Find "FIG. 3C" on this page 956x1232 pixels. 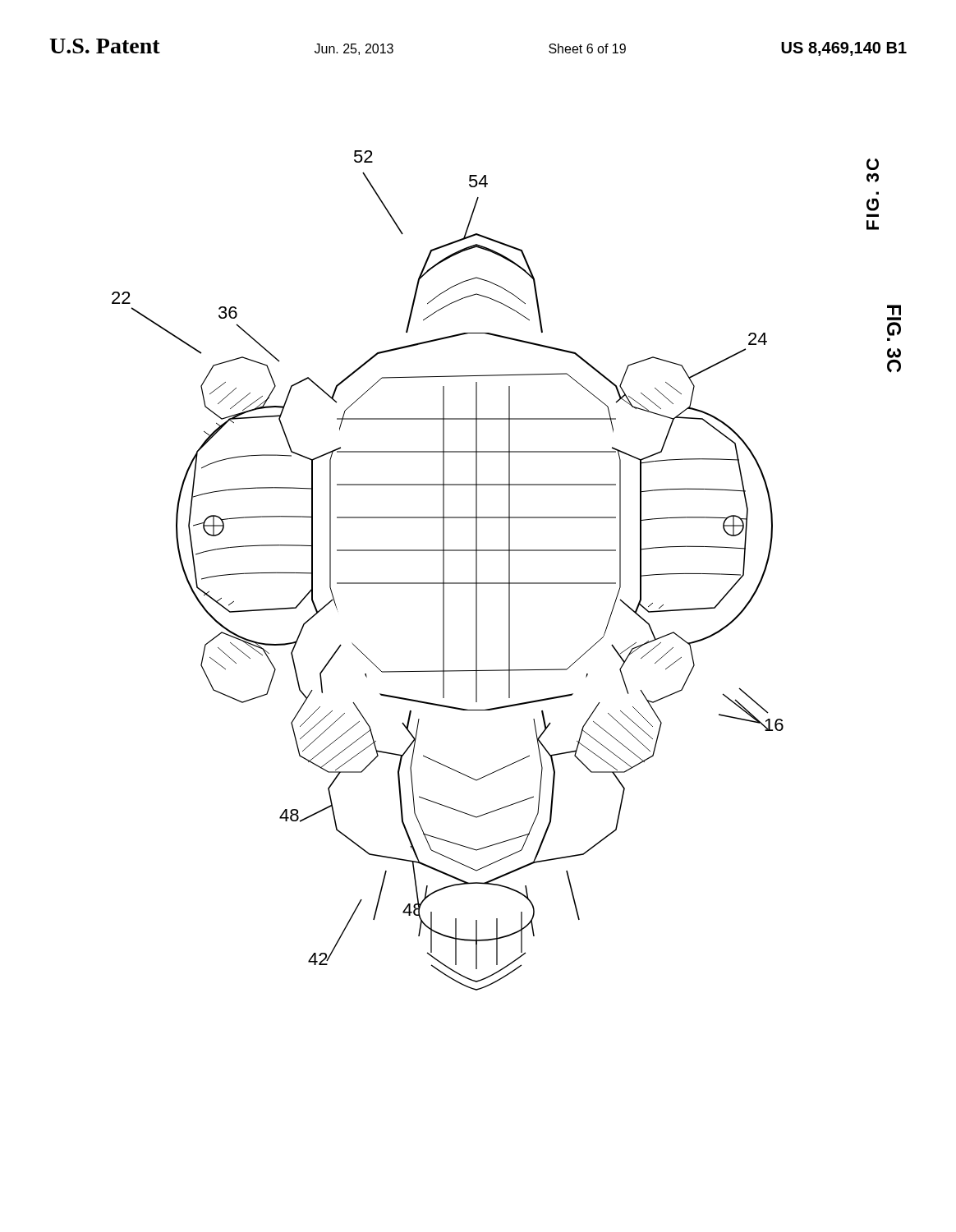[873, 193]
